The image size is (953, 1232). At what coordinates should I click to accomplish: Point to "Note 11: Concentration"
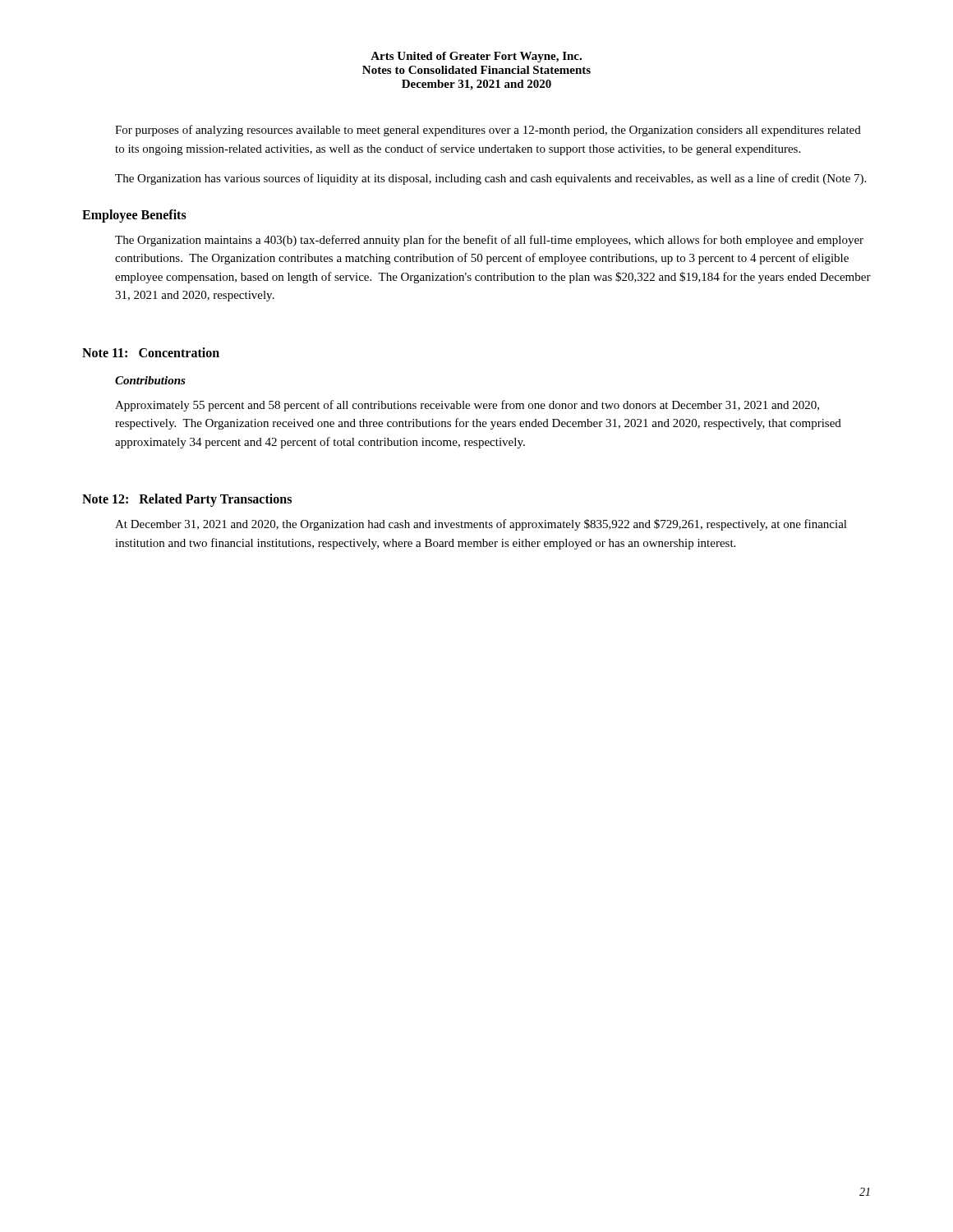151,352
